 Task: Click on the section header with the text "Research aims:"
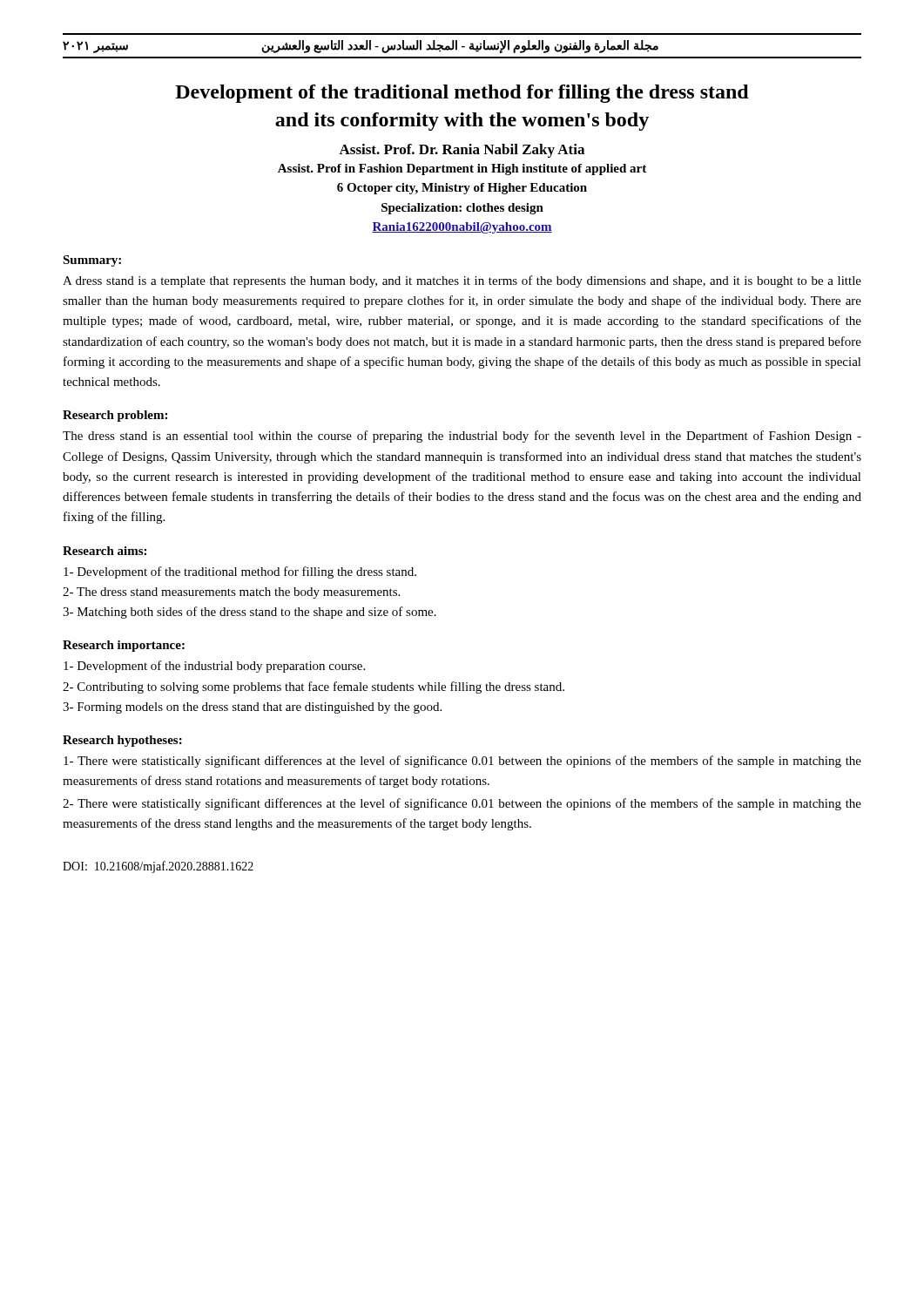(x=105, y=550)
